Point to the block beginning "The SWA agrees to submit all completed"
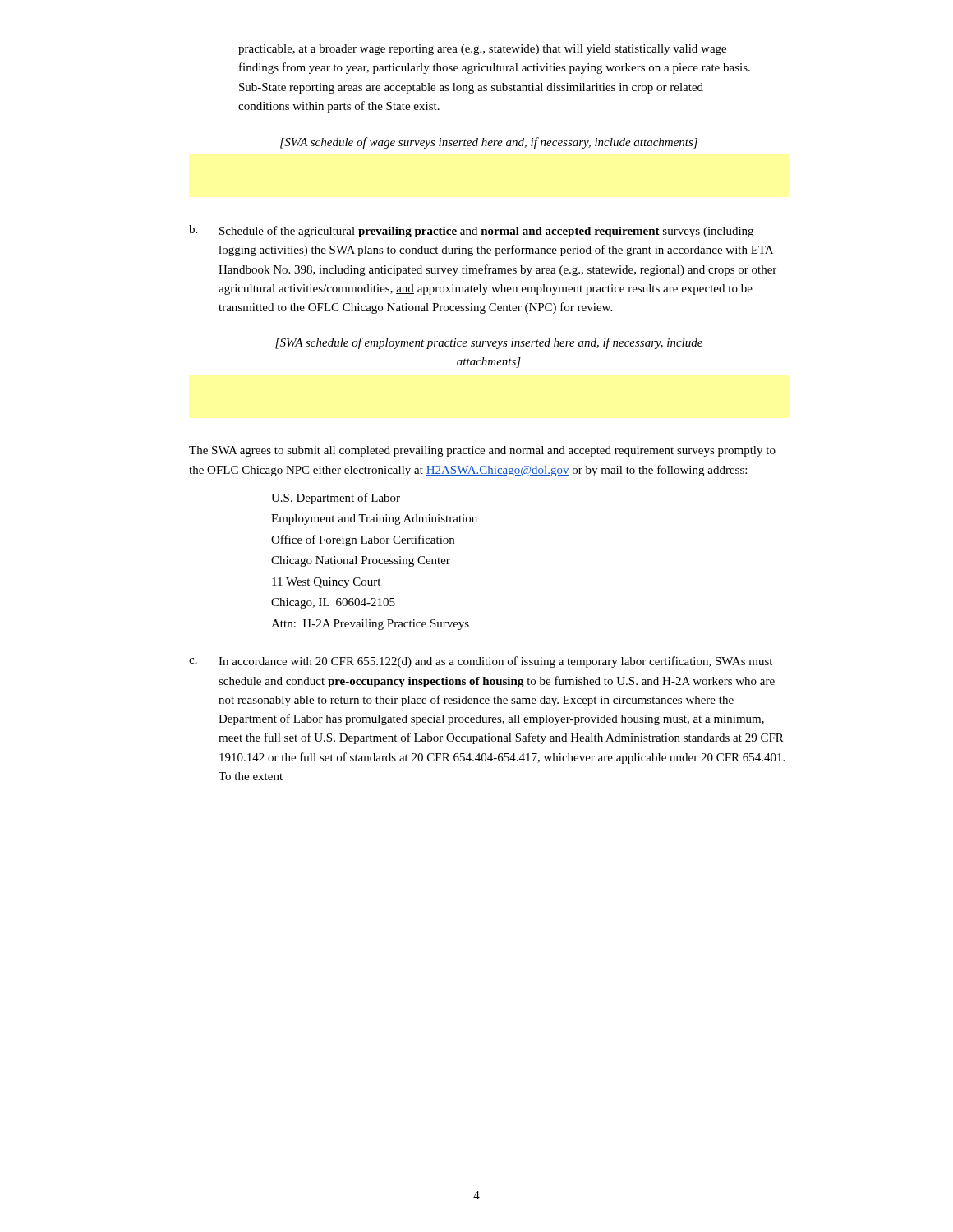The width and height of the screenshot is (953, 1232). point(482,460)
